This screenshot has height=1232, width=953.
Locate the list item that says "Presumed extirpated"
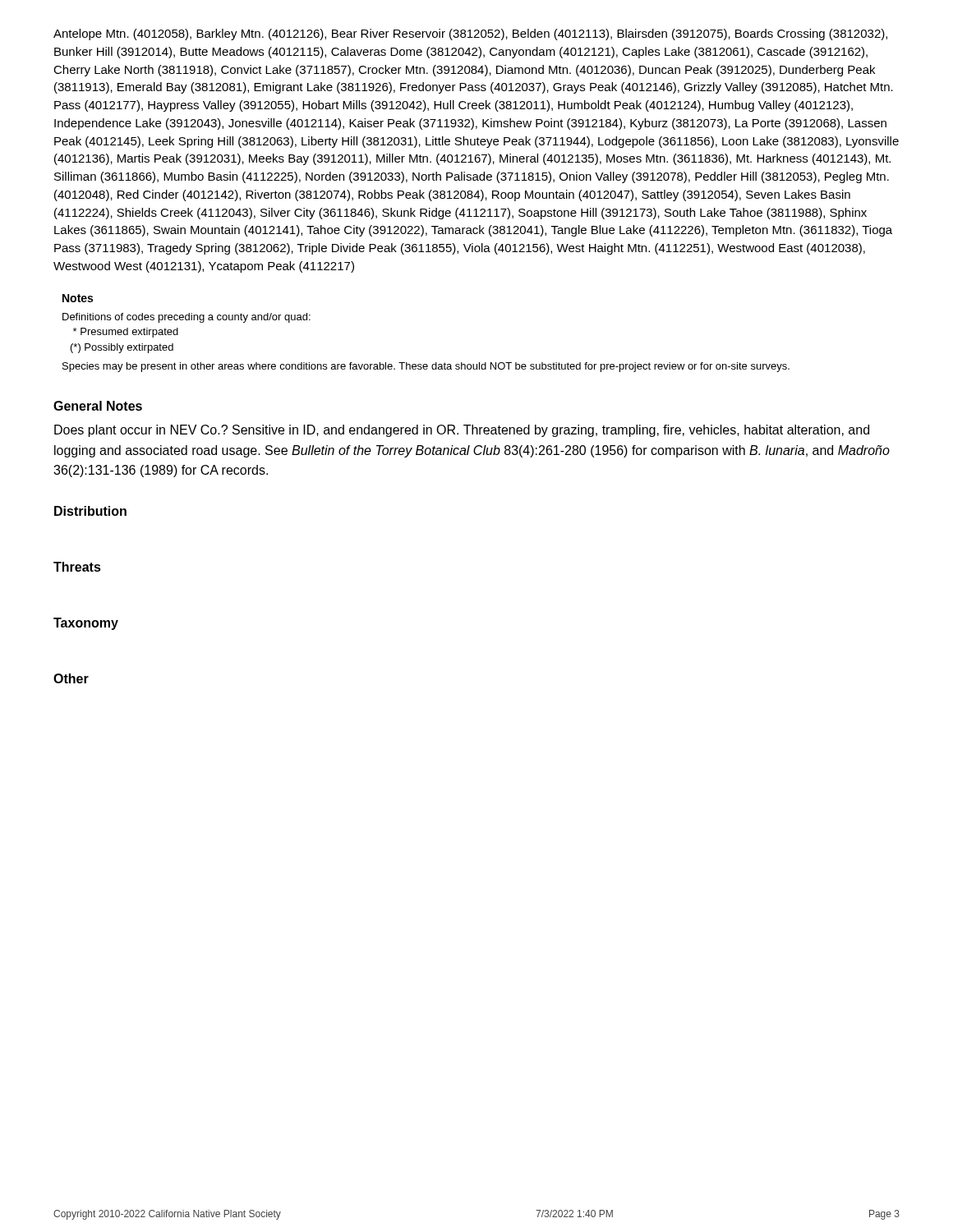pos(124,332)
